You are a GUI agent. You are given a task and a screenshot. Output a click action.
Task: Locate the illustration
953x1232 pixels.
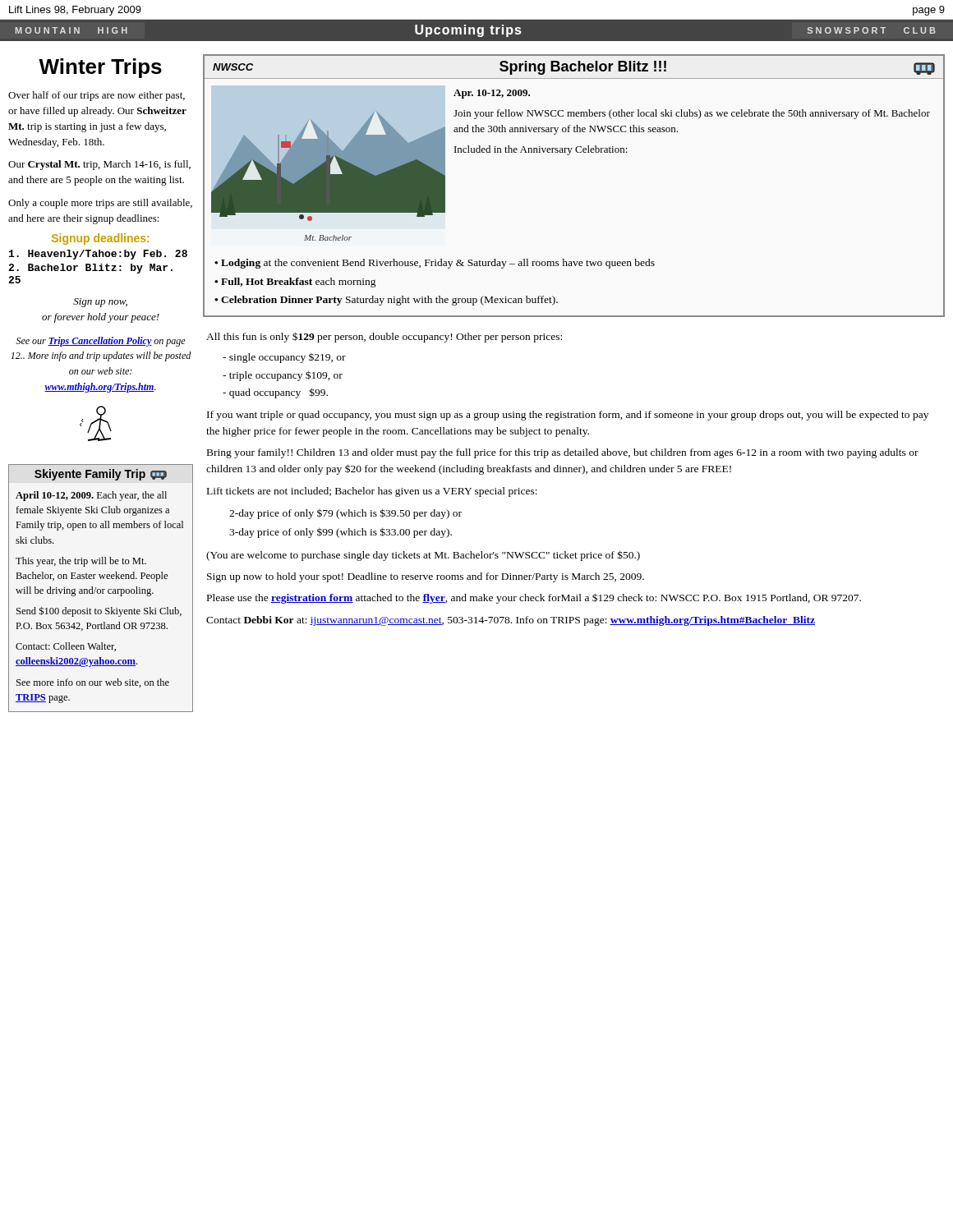point(101,430)
